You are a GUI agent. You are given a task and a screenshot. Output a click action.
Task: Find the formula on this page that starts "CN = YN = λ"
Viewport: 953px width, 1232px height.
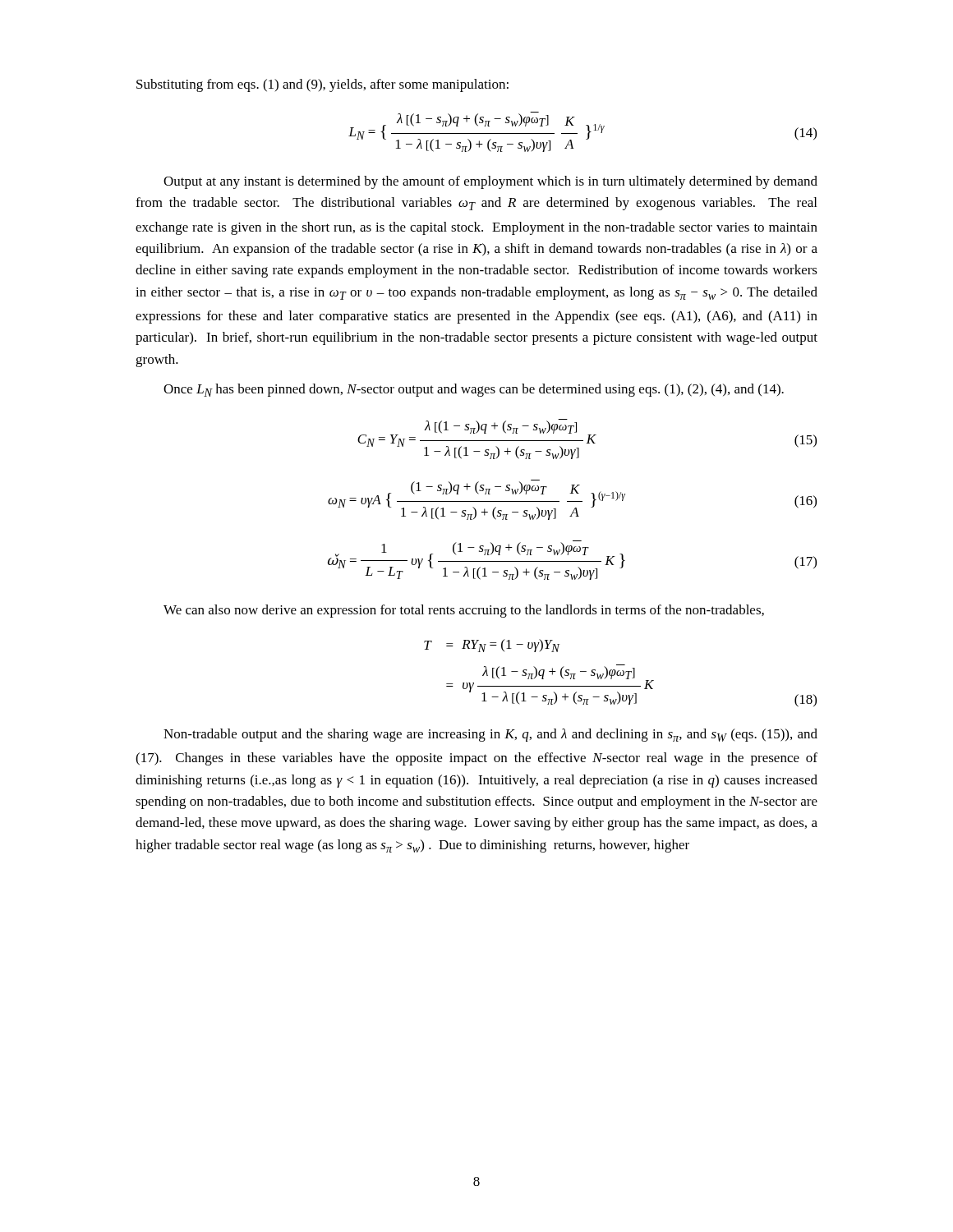point(587,440)
